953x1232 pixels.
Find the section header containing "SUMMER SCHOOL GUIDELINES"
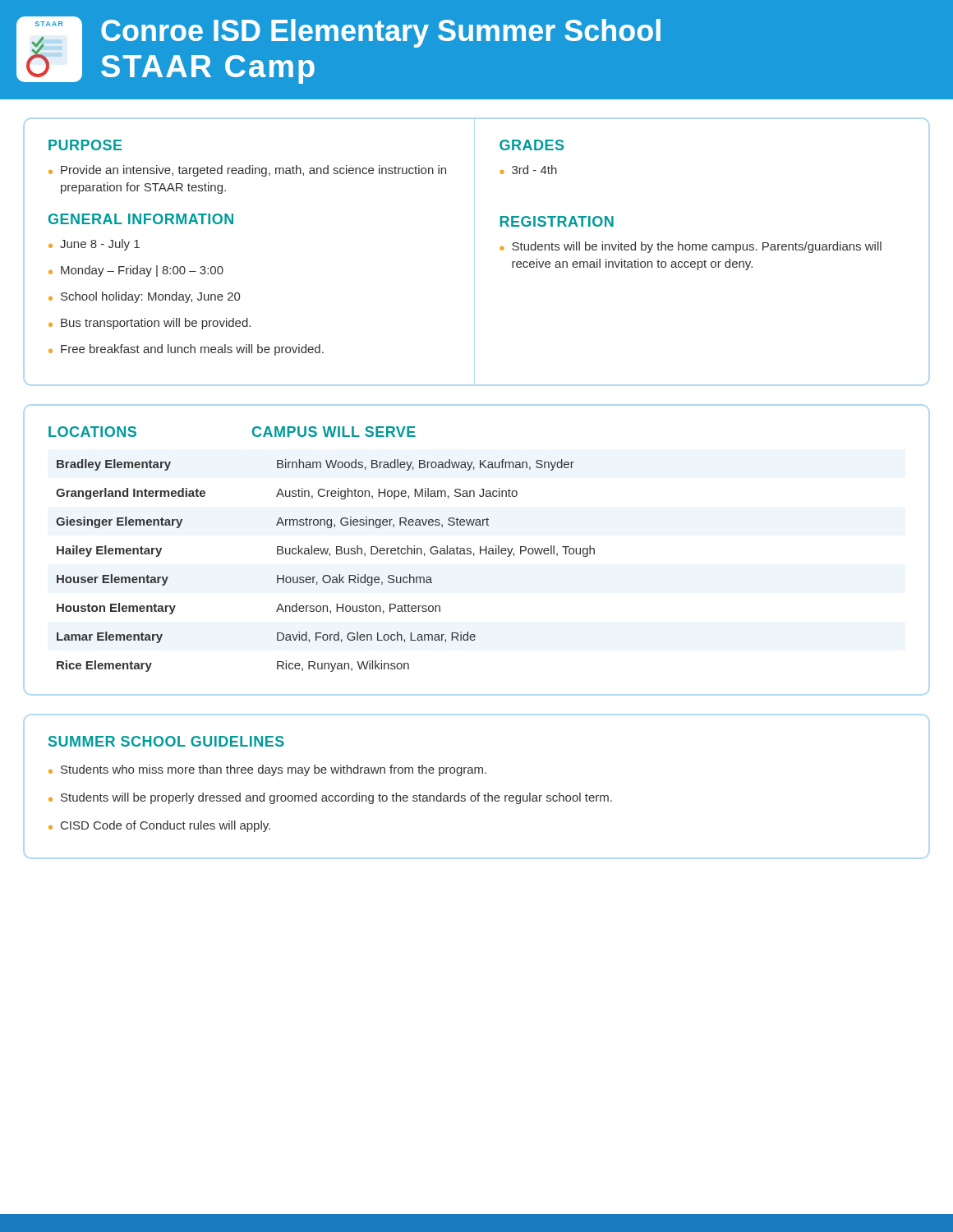coord(166,742)
